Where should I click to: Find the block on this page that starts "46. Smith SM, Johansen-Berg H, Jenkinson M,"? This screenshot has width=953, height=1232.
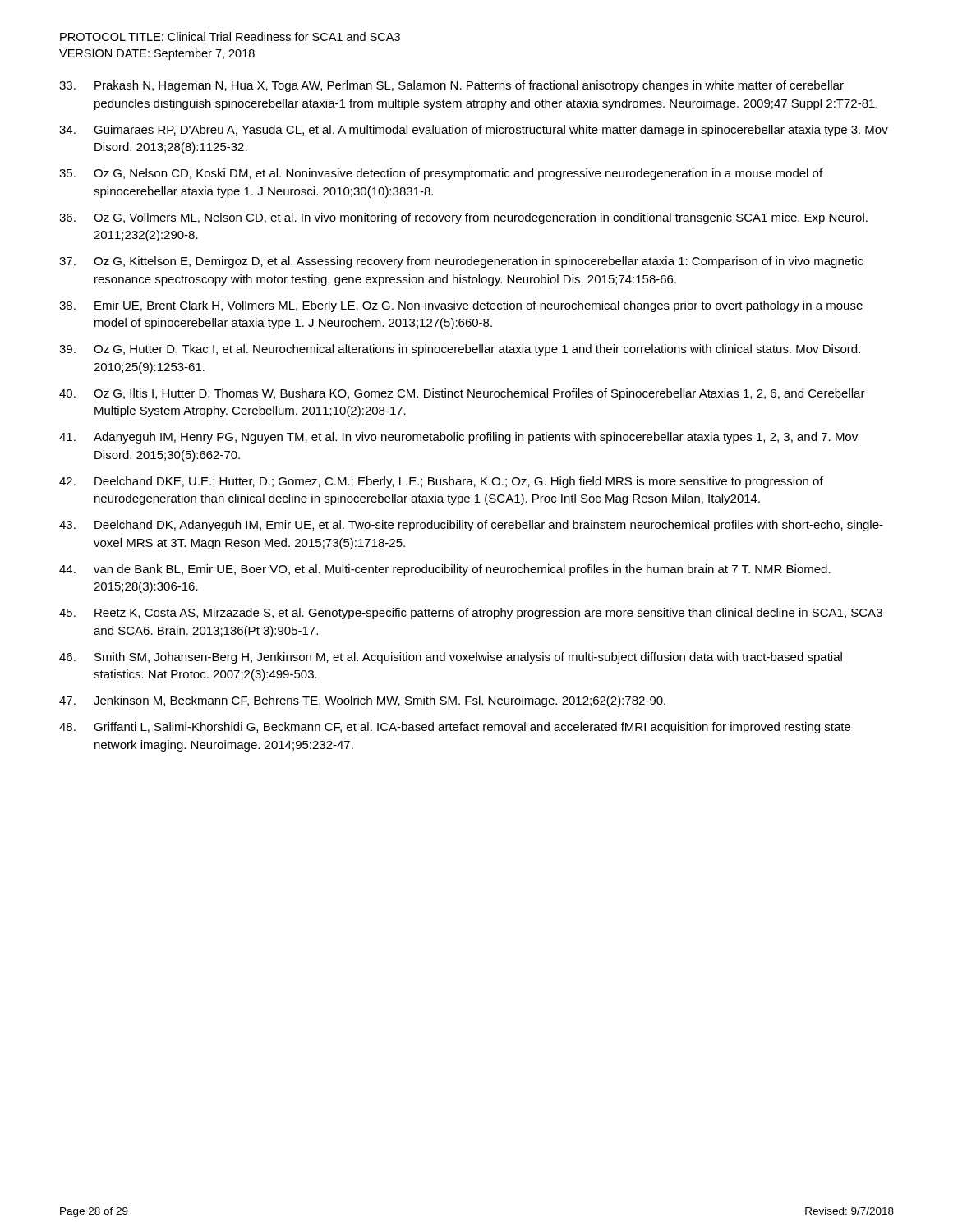pyautogui.click(x=476, y=666)
